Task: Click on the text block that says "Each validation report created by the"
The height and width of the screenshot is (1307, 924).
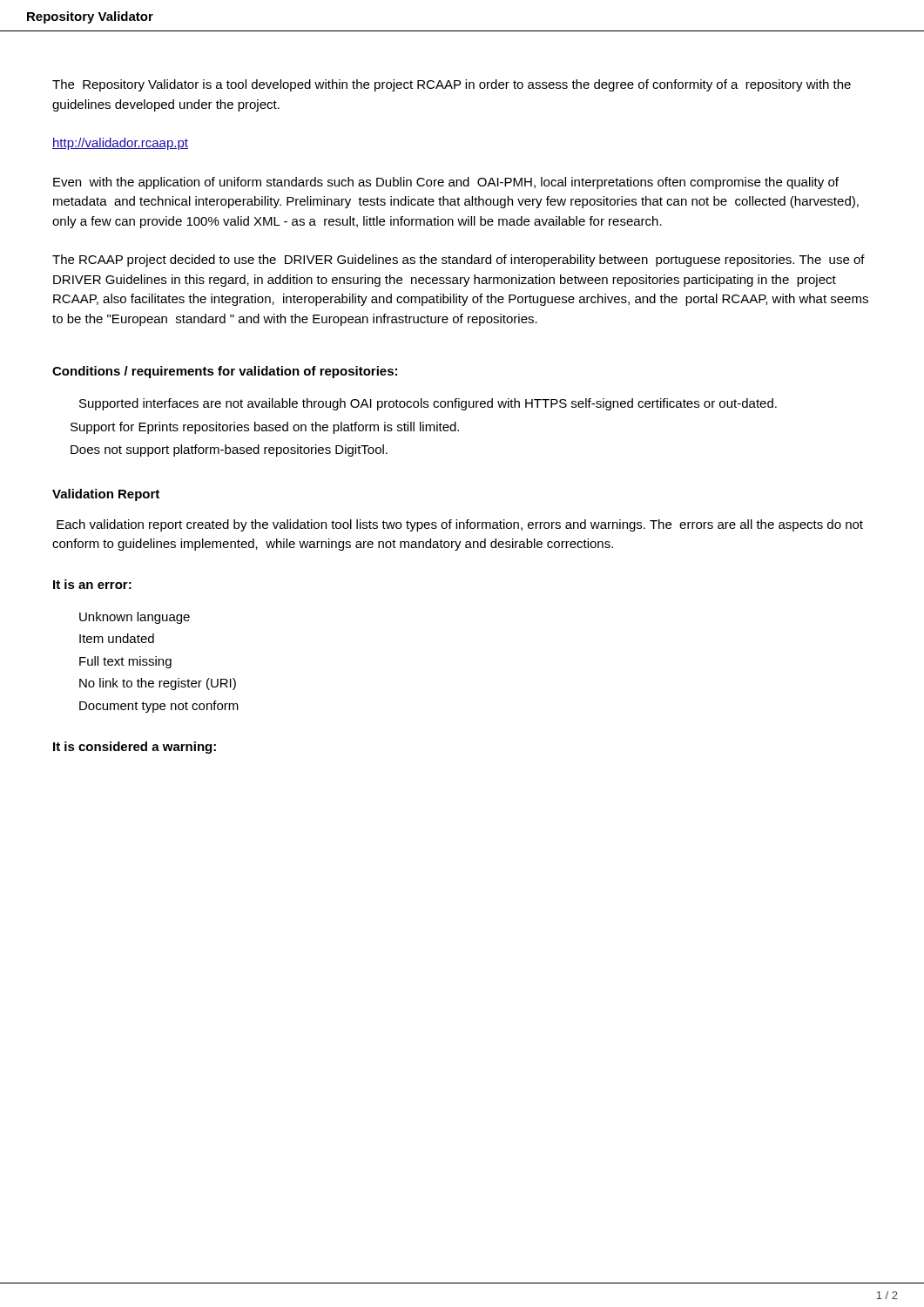Action: (458, 533)
